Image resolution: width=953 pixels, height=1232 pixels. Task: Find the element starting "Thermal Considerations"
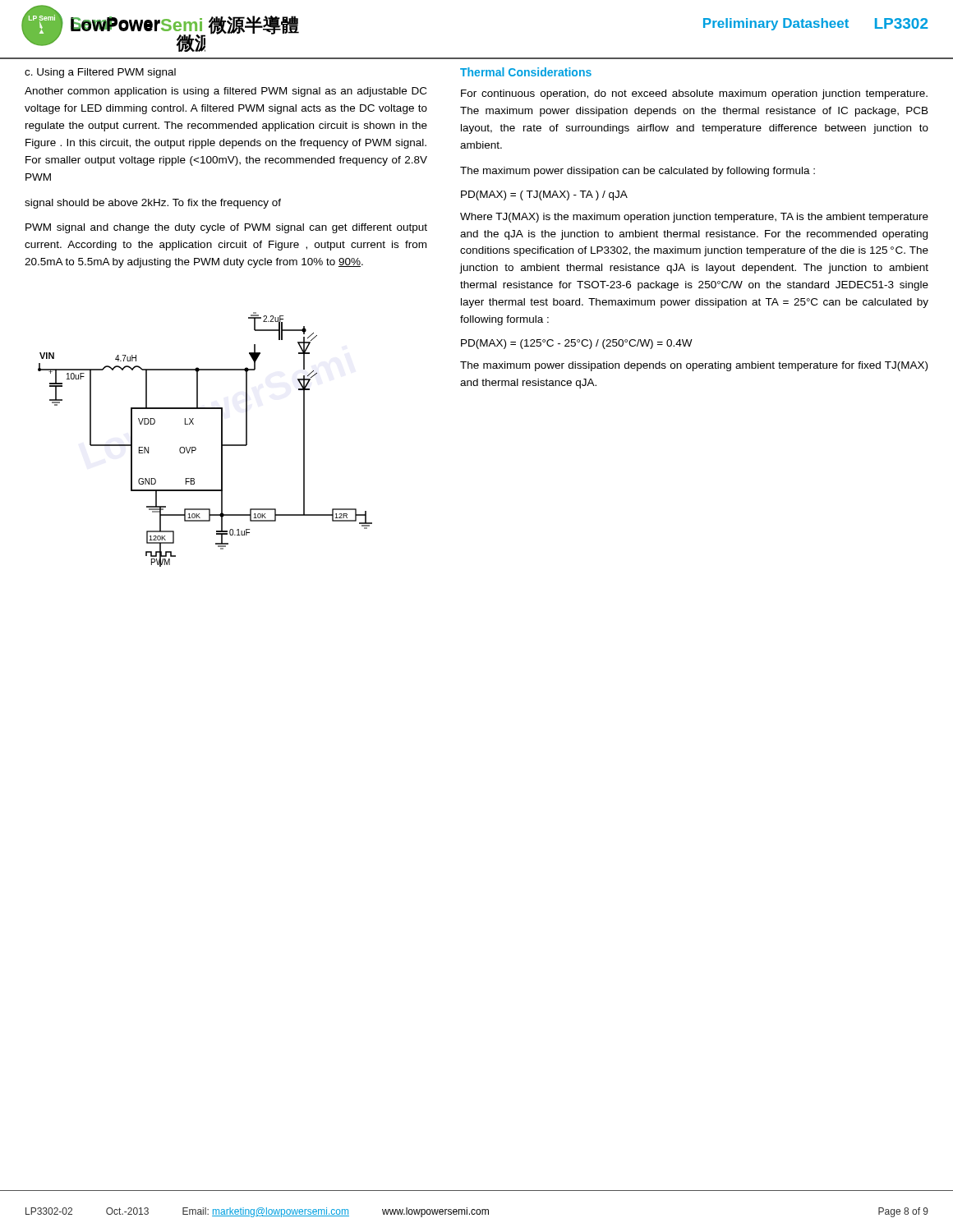(526, 72)
